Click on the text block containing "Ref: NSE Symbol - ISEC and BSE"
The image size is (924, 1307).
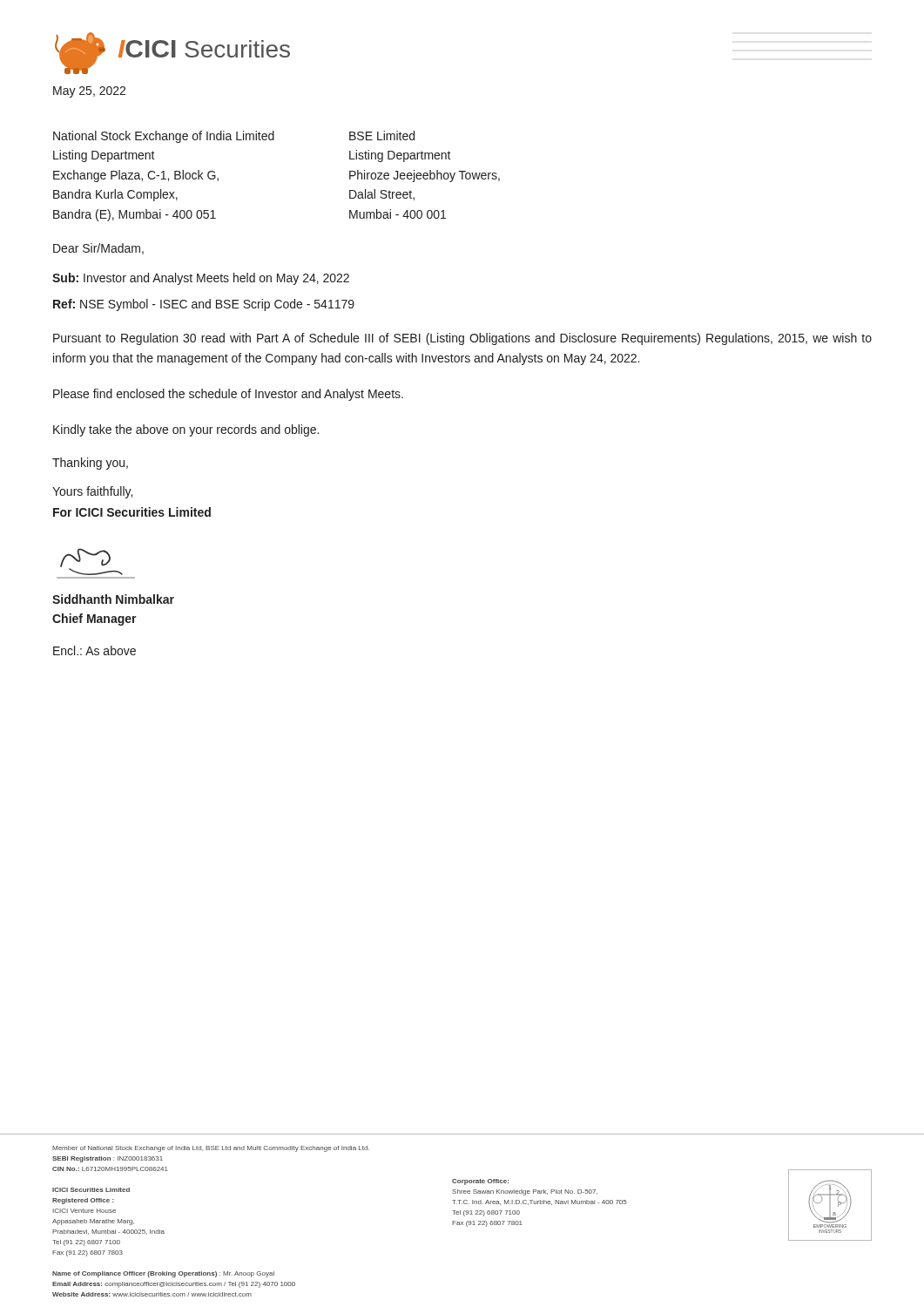[203, 304]
